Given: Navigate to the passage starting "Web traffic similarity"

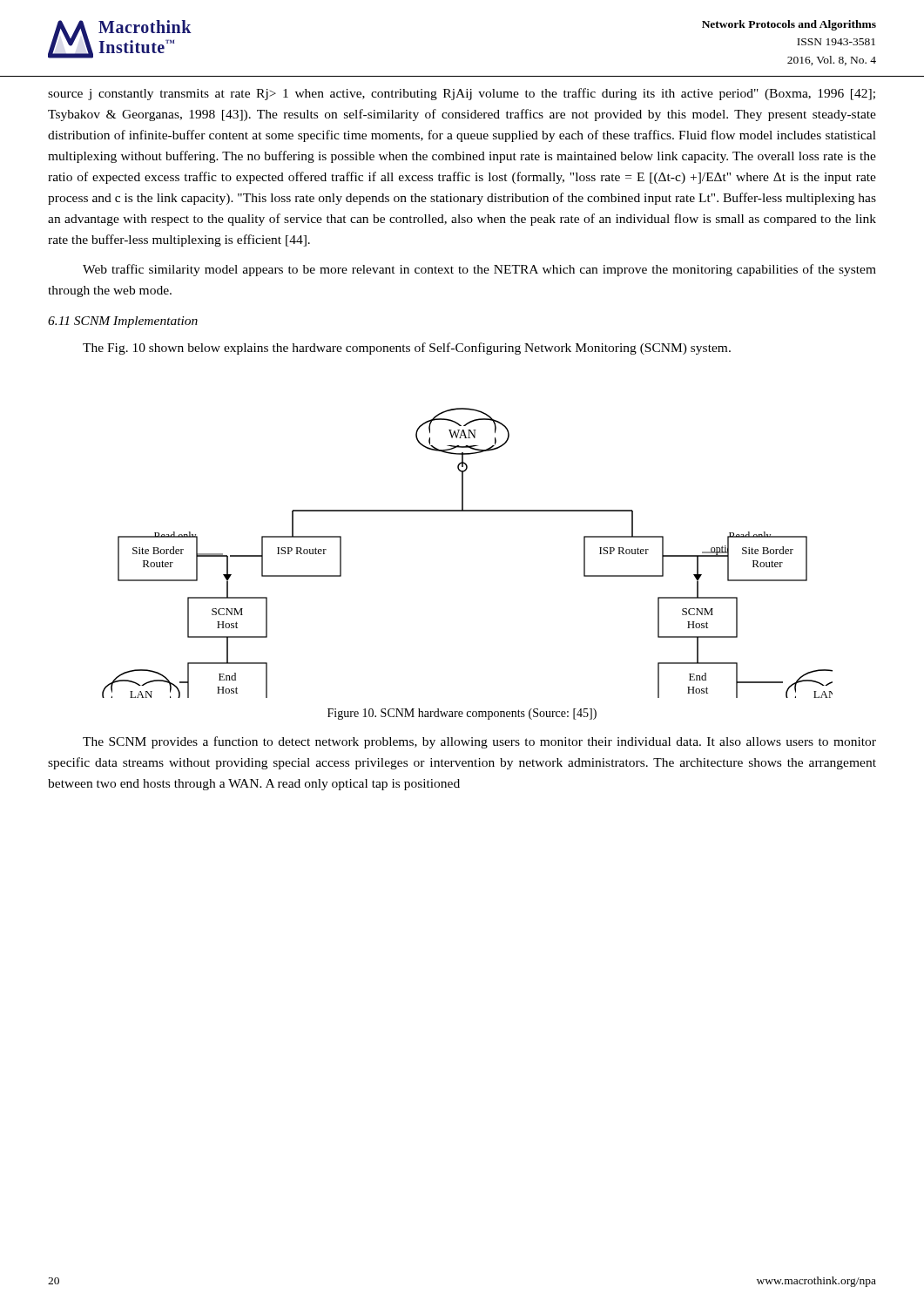Looking at the screenshot, I should tap(462, 280).
